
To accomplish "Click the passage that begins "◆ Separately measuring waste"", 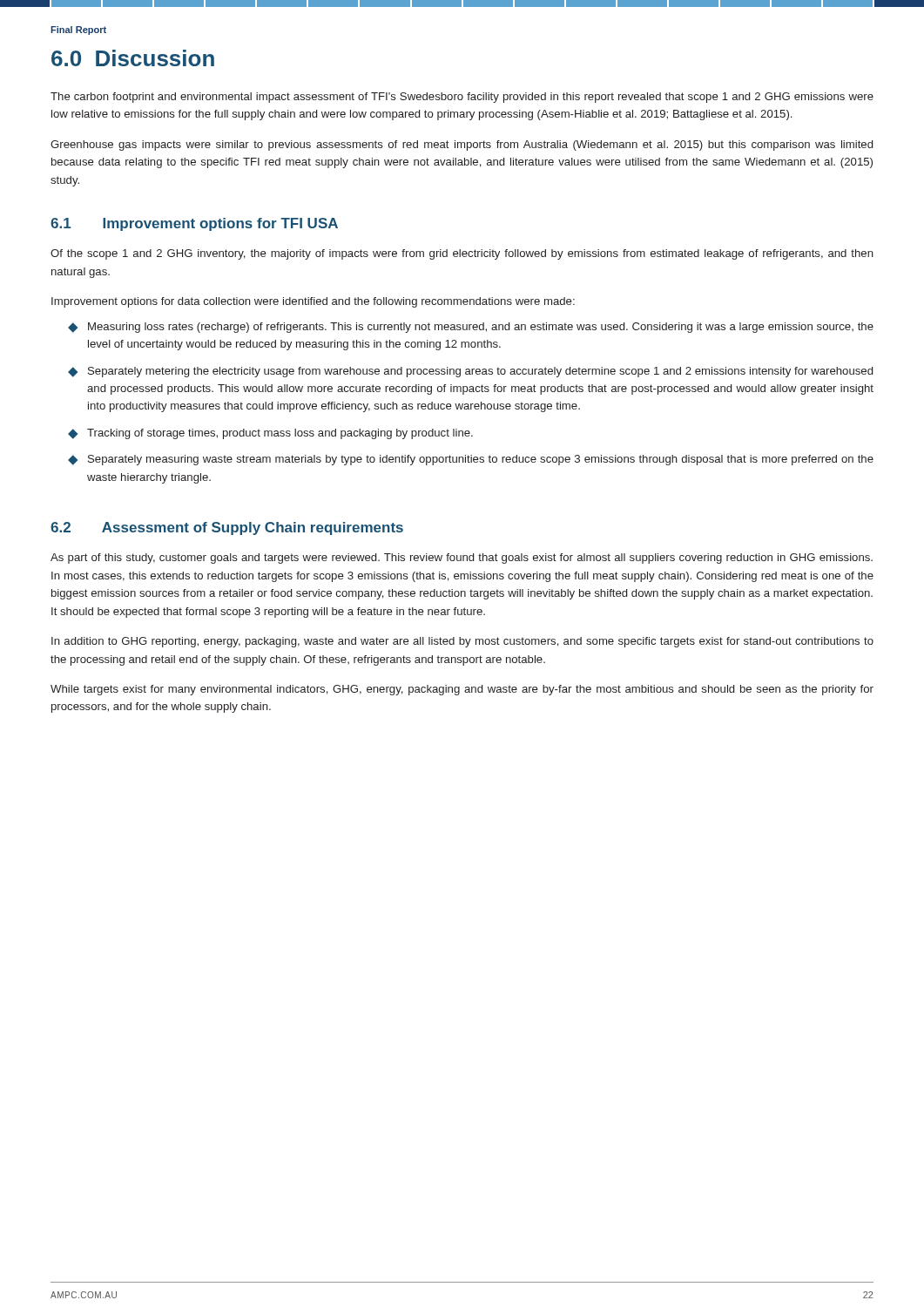I will coord(462,469).
